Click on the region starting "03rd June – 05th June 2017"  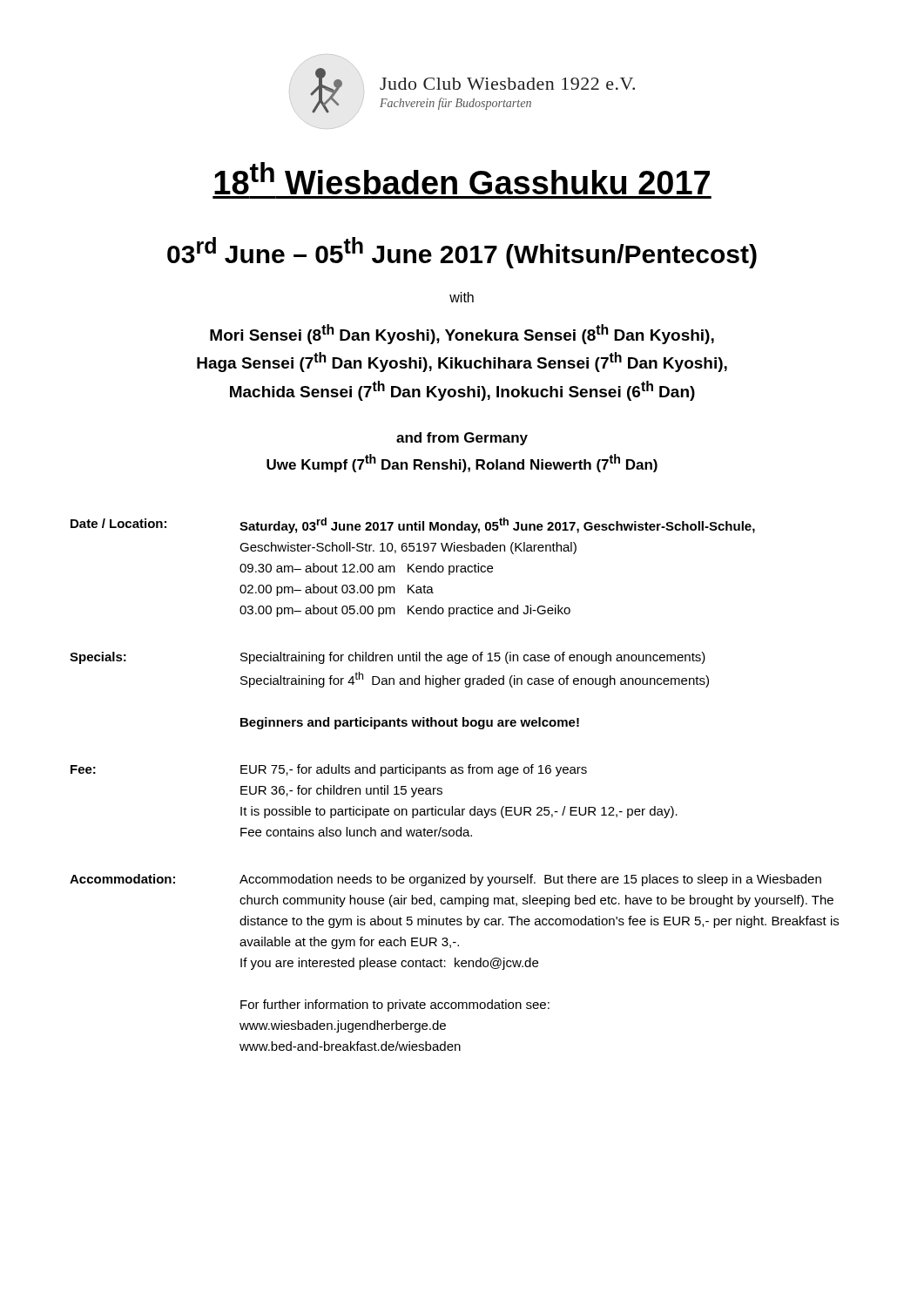pyautogui.click(x=462, y=251)
